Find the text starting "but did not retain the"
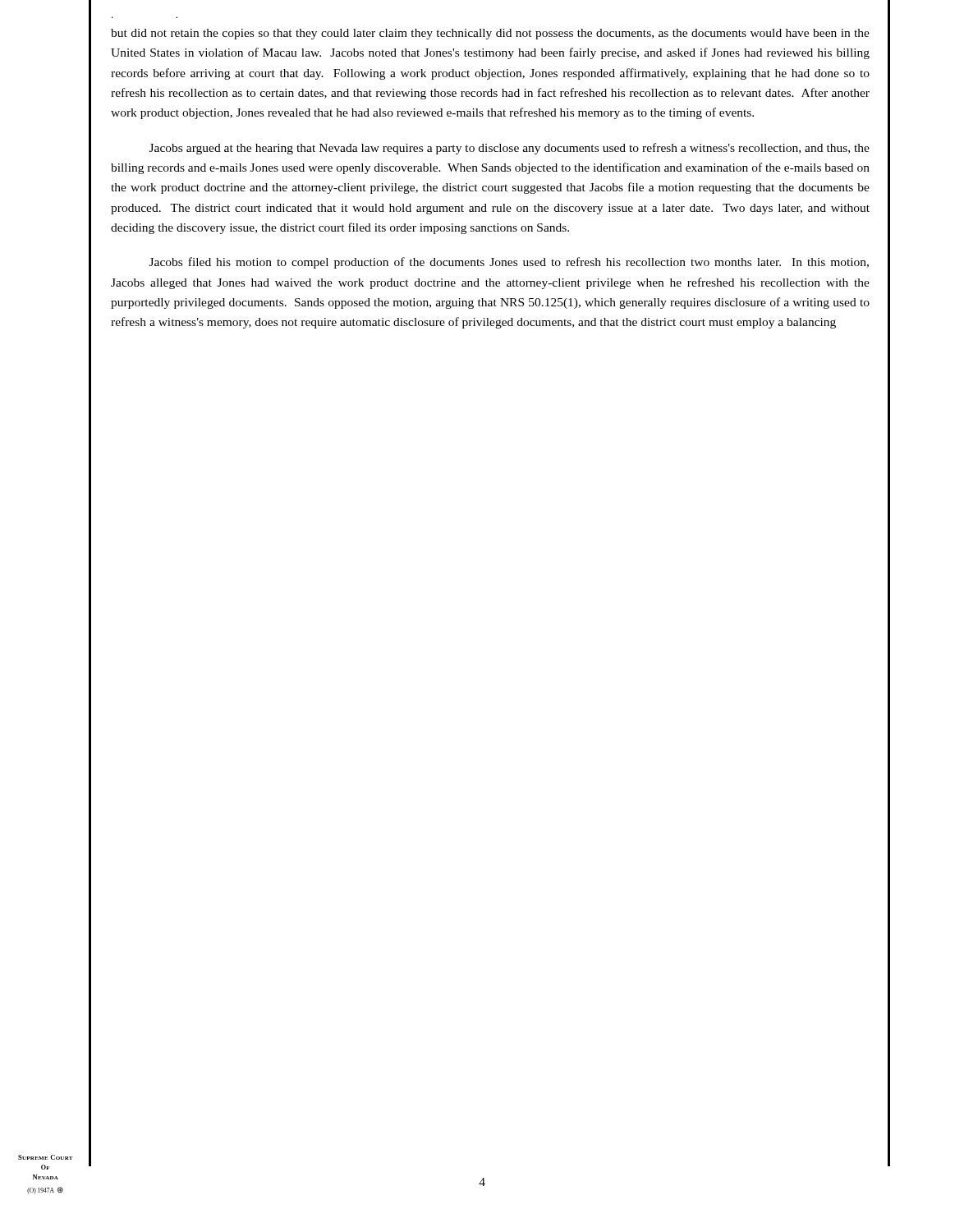Screen dimensions: 1232x964 pyautogui.click(x=490, y=178)
